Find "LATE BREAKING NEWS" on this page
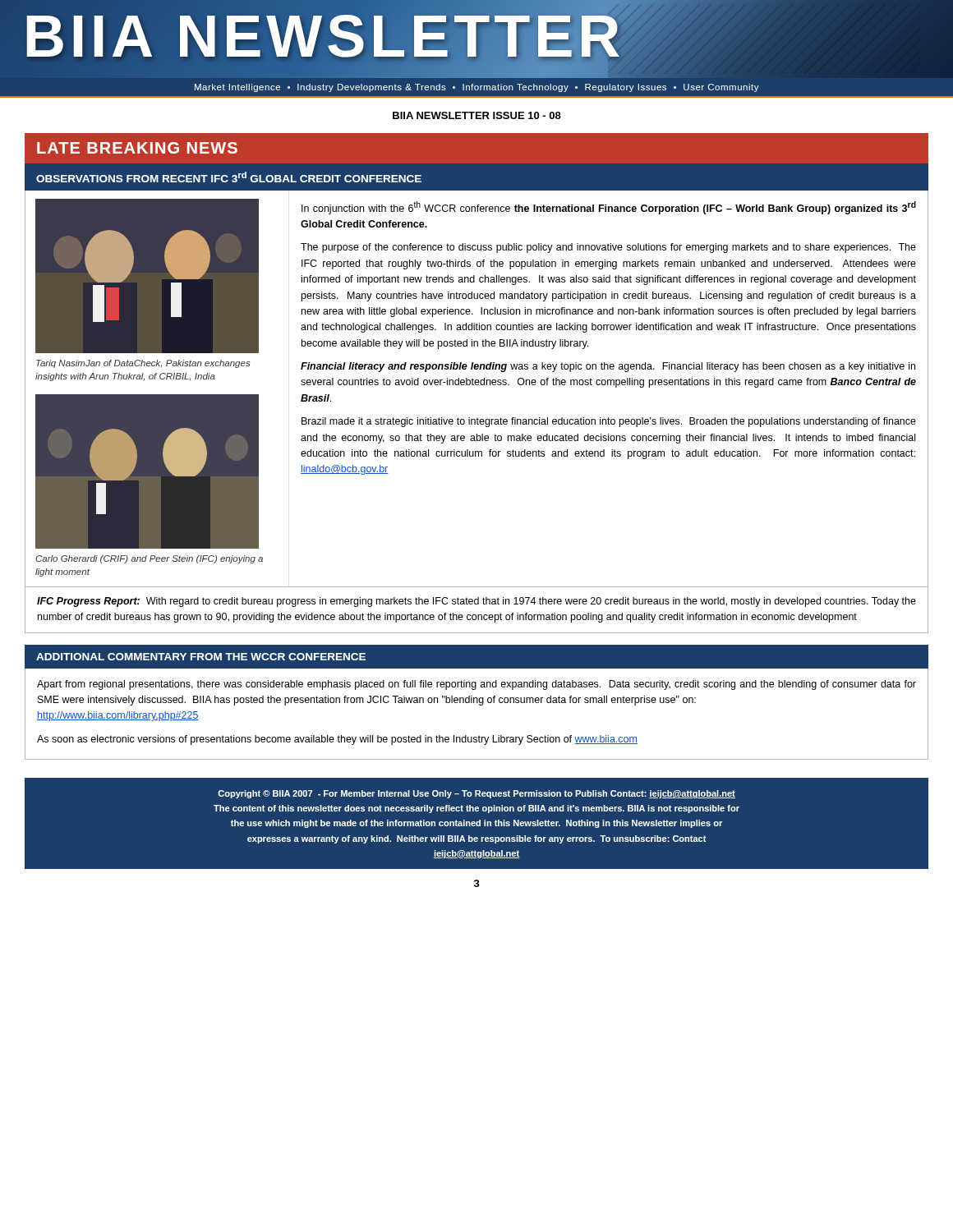953x1232 pixels. (137, 148)
